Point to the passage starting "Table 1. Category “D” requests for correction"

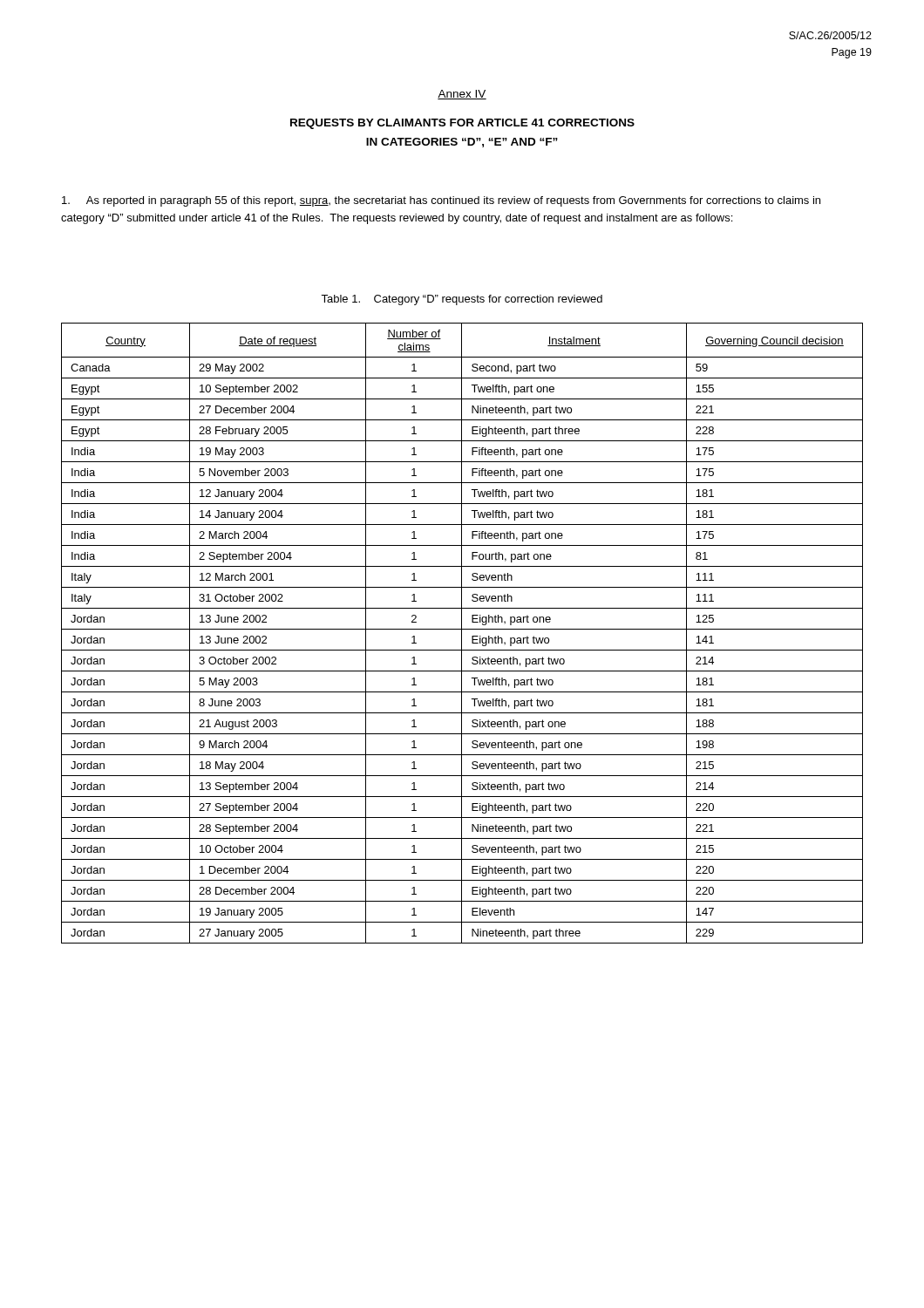point(462,299)
